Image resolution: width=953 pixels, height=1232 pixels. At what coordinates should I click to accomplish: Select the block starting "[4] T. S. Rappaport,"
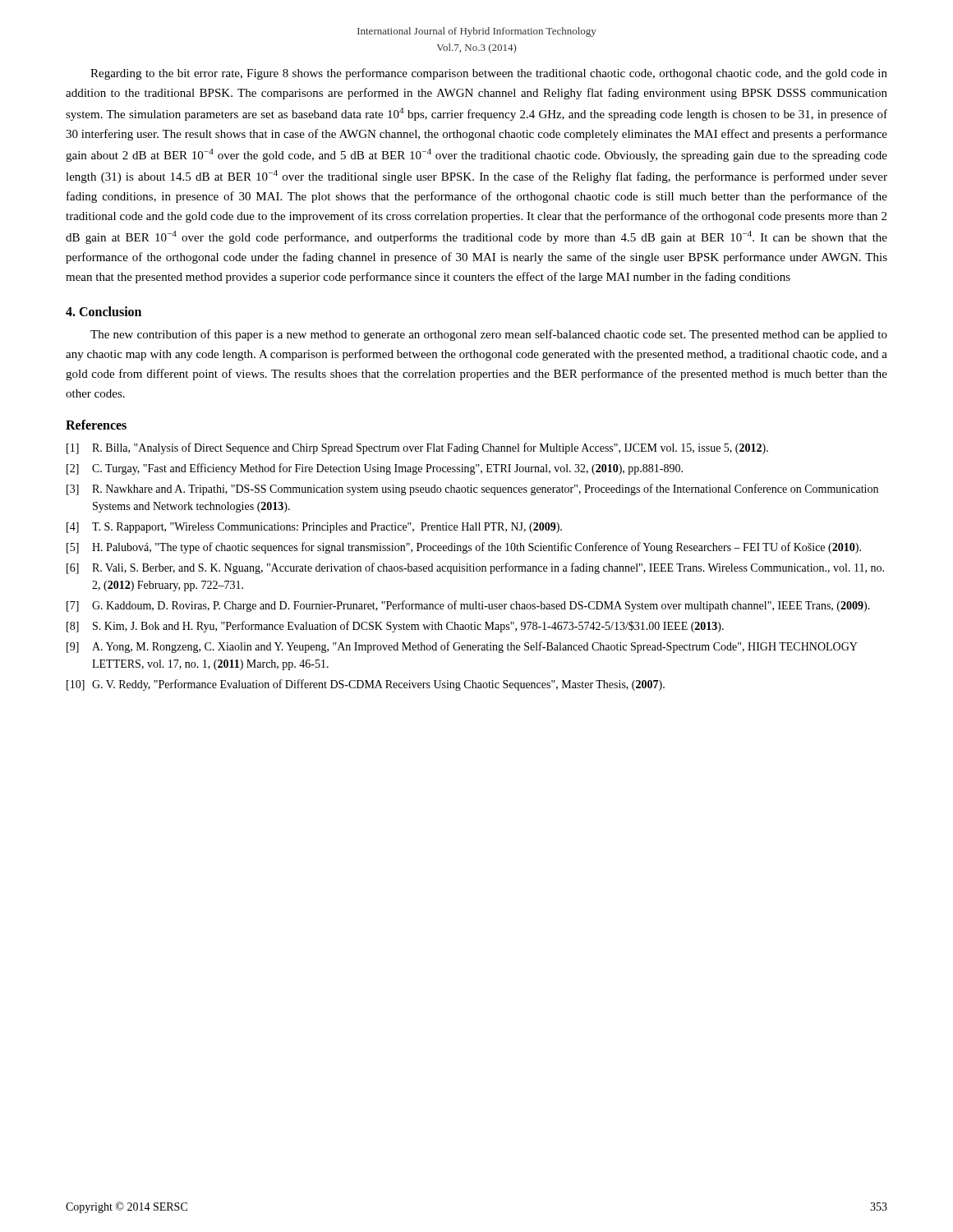476,527
